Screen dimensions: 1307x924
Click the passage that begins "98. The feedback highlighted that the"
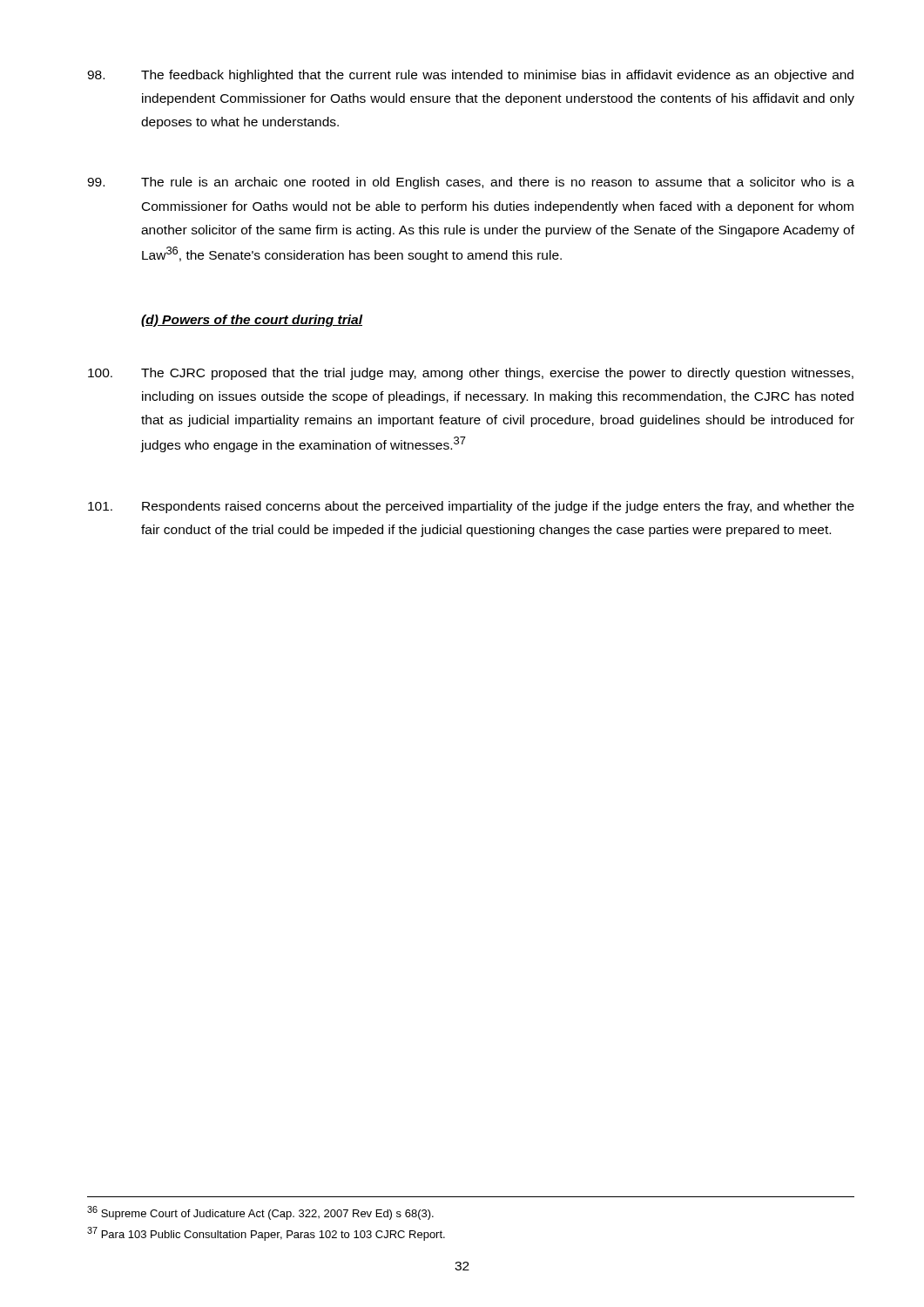pyautogui.click(x=471, y=98)
